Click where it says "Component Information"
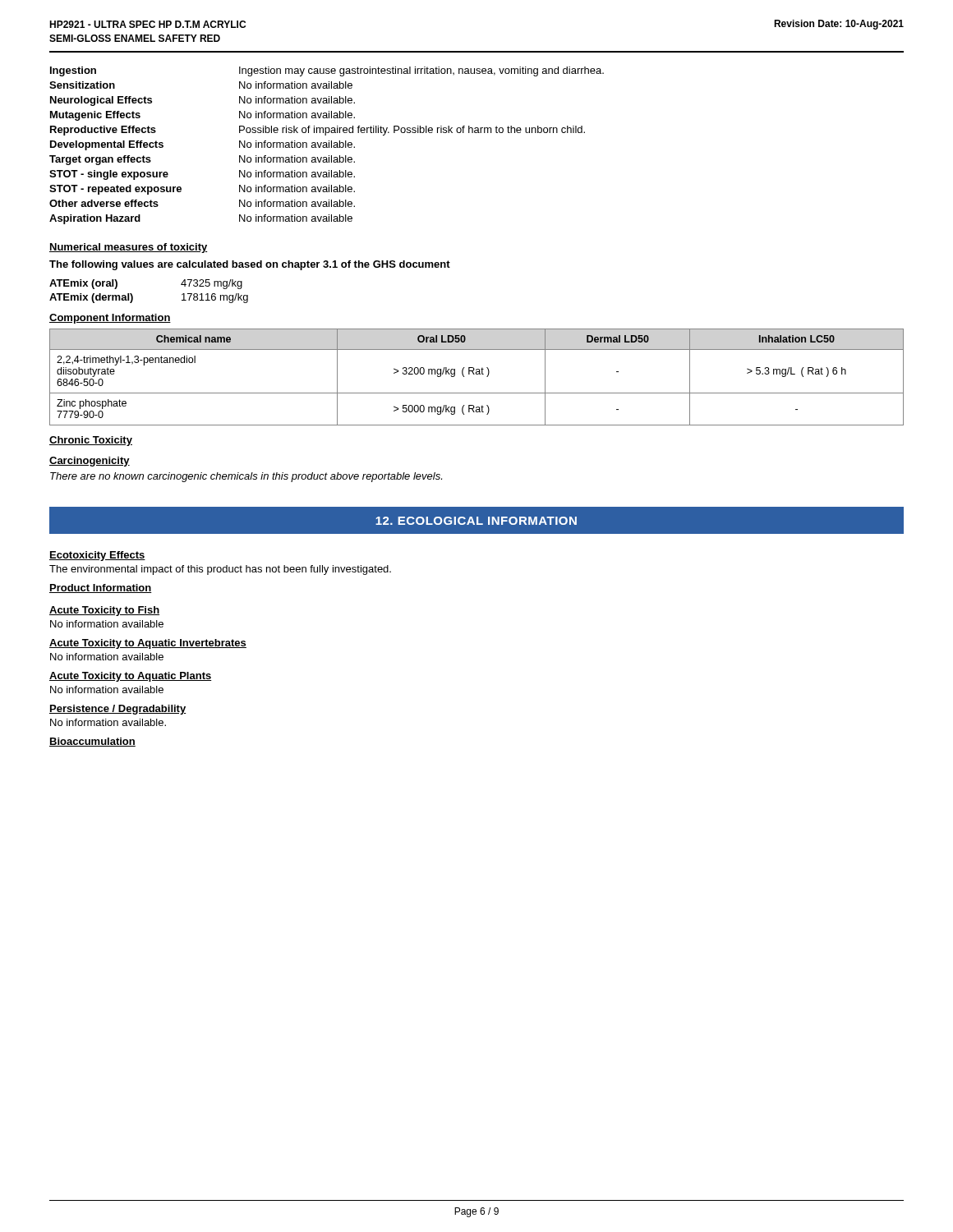This screenshot has height=1232, width=953. 110,317
